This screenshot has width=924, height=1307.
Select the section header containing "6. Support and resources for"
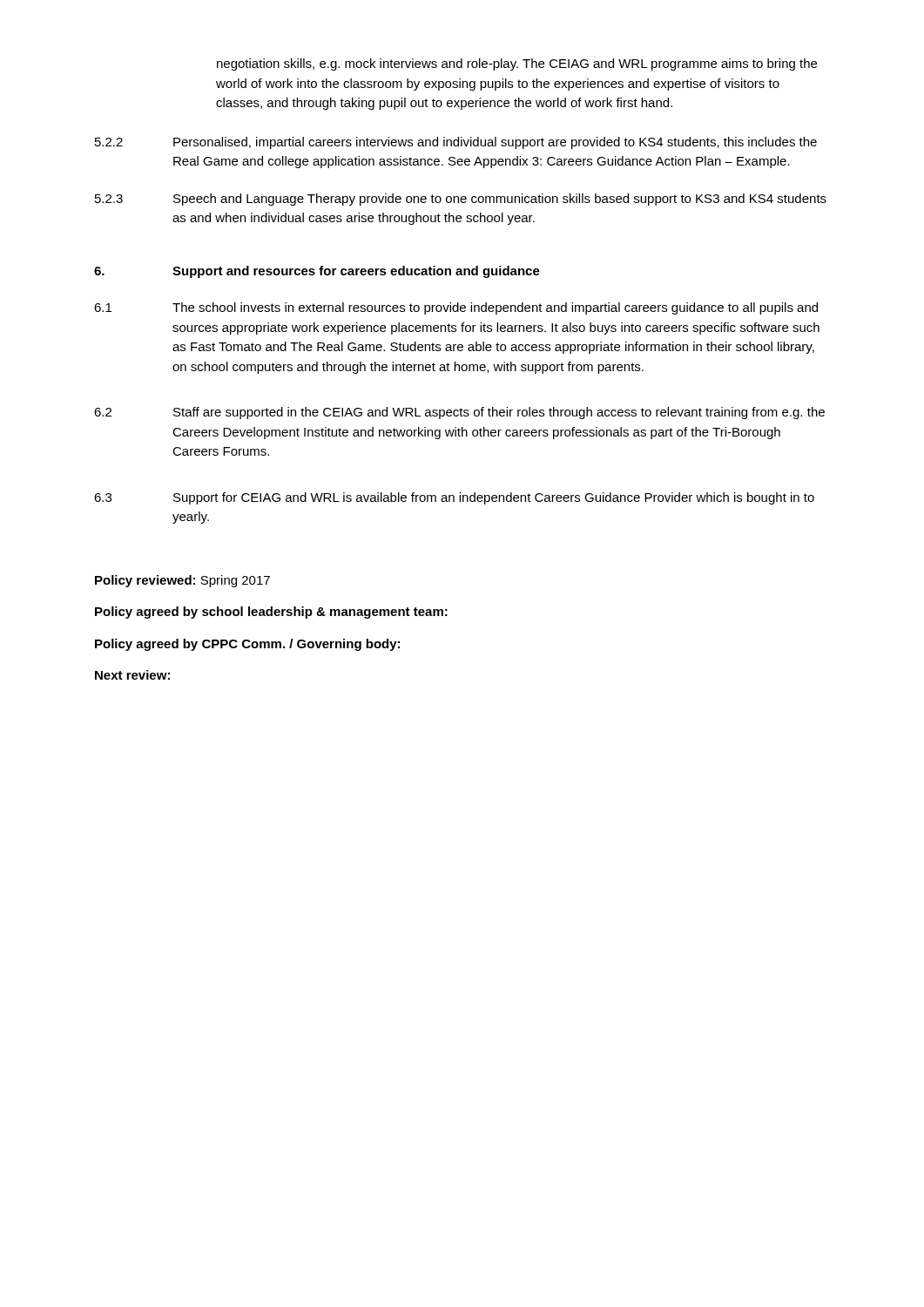coord(462,271)
